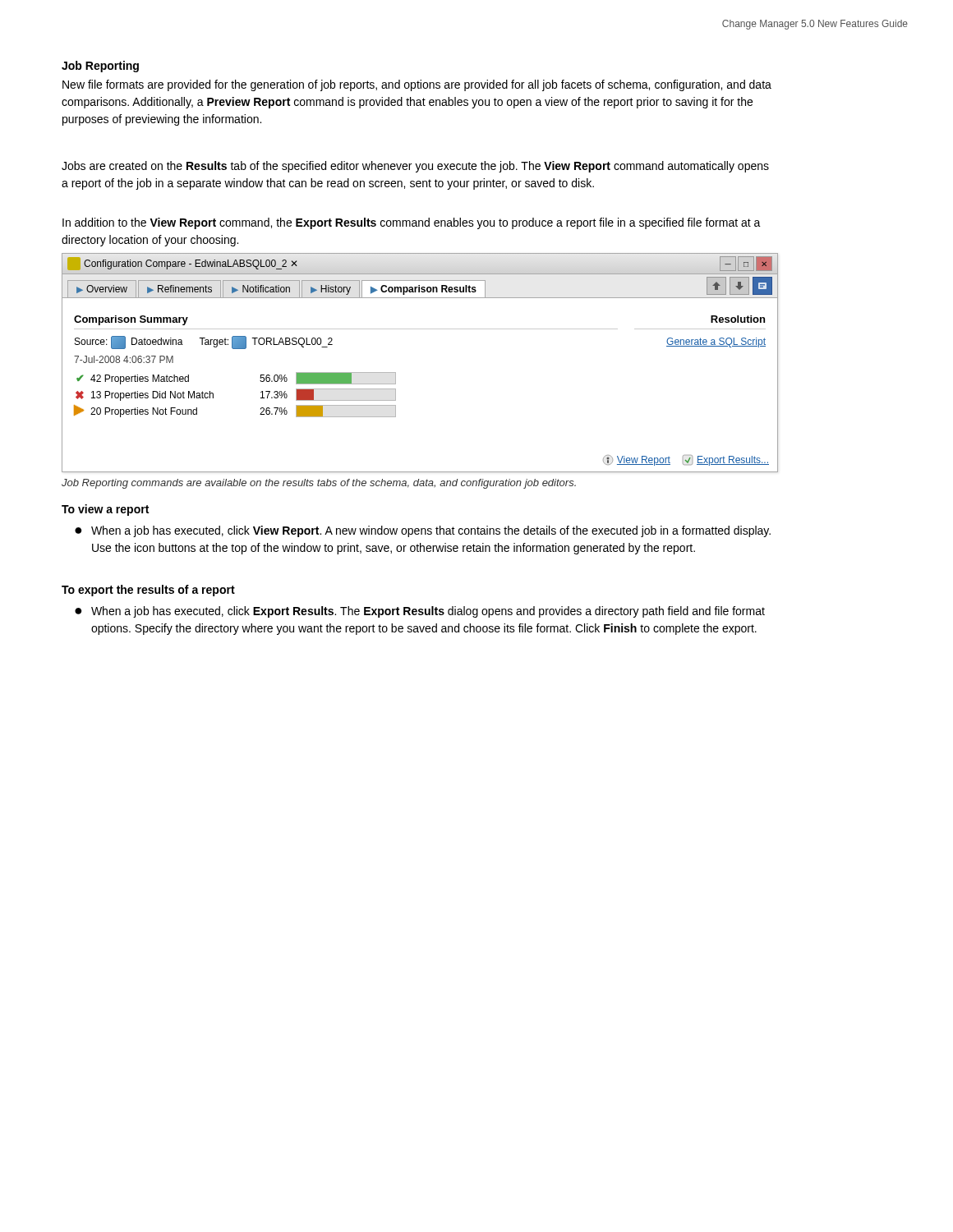
Task: Point to the text block starting "New file formats are provided"
Action: point(416,102)
